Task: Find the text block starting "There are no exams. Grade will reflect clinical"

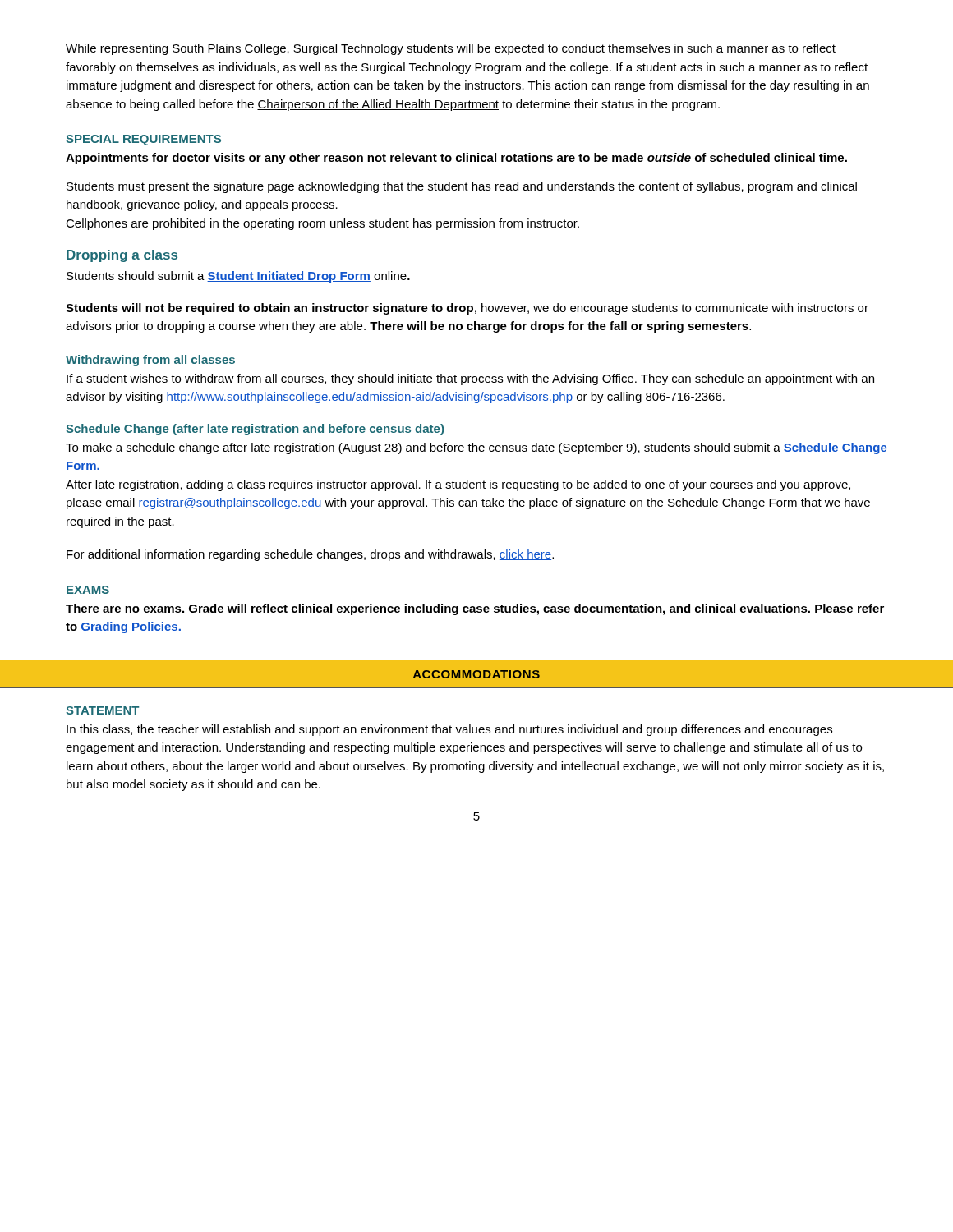Action: 475,617
